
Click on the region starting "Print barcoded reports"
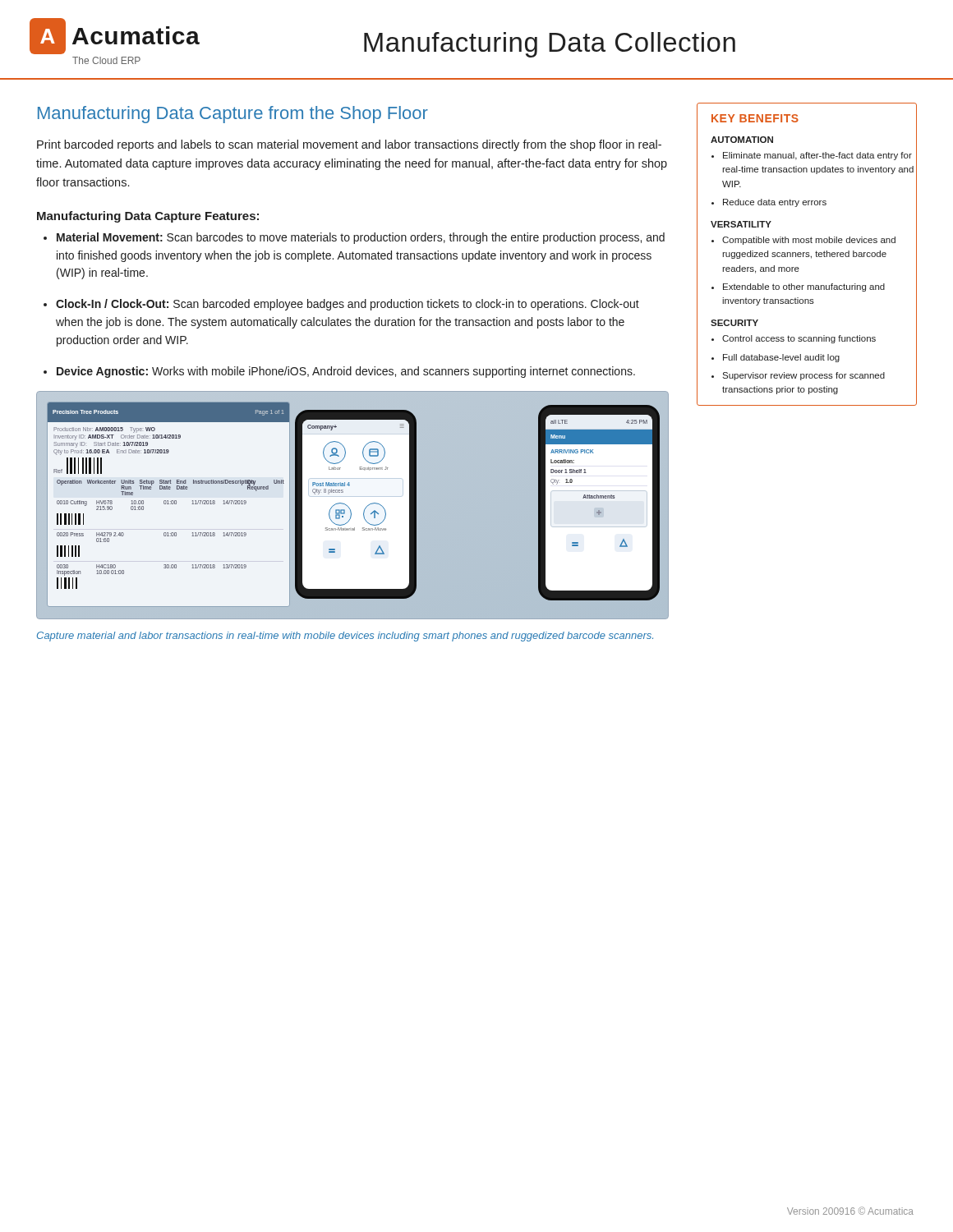pos(352,163)
